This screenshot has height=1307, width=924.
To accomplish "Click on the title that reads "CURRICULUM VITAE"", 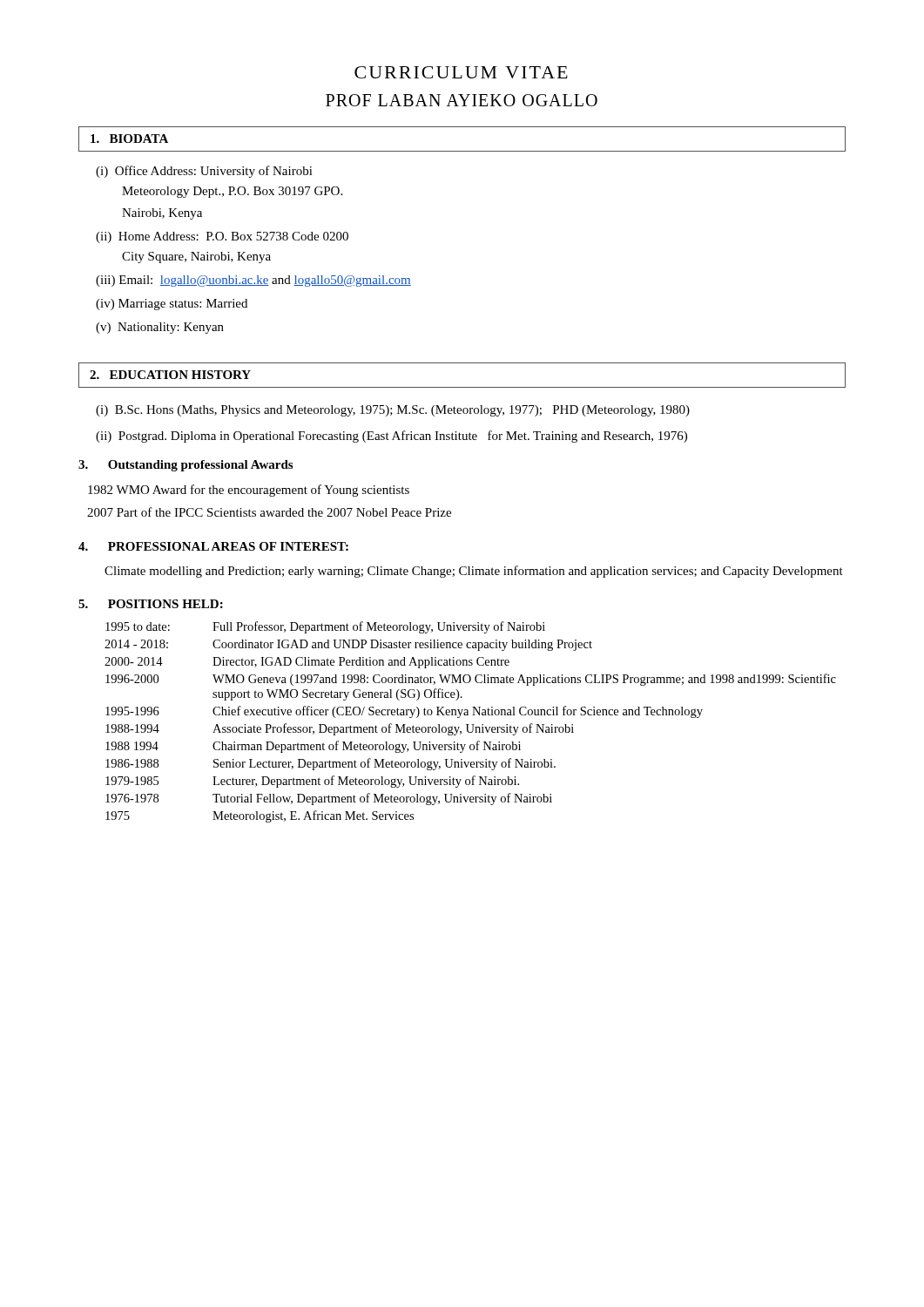I will pyautogui.click(x=462, y=72).
